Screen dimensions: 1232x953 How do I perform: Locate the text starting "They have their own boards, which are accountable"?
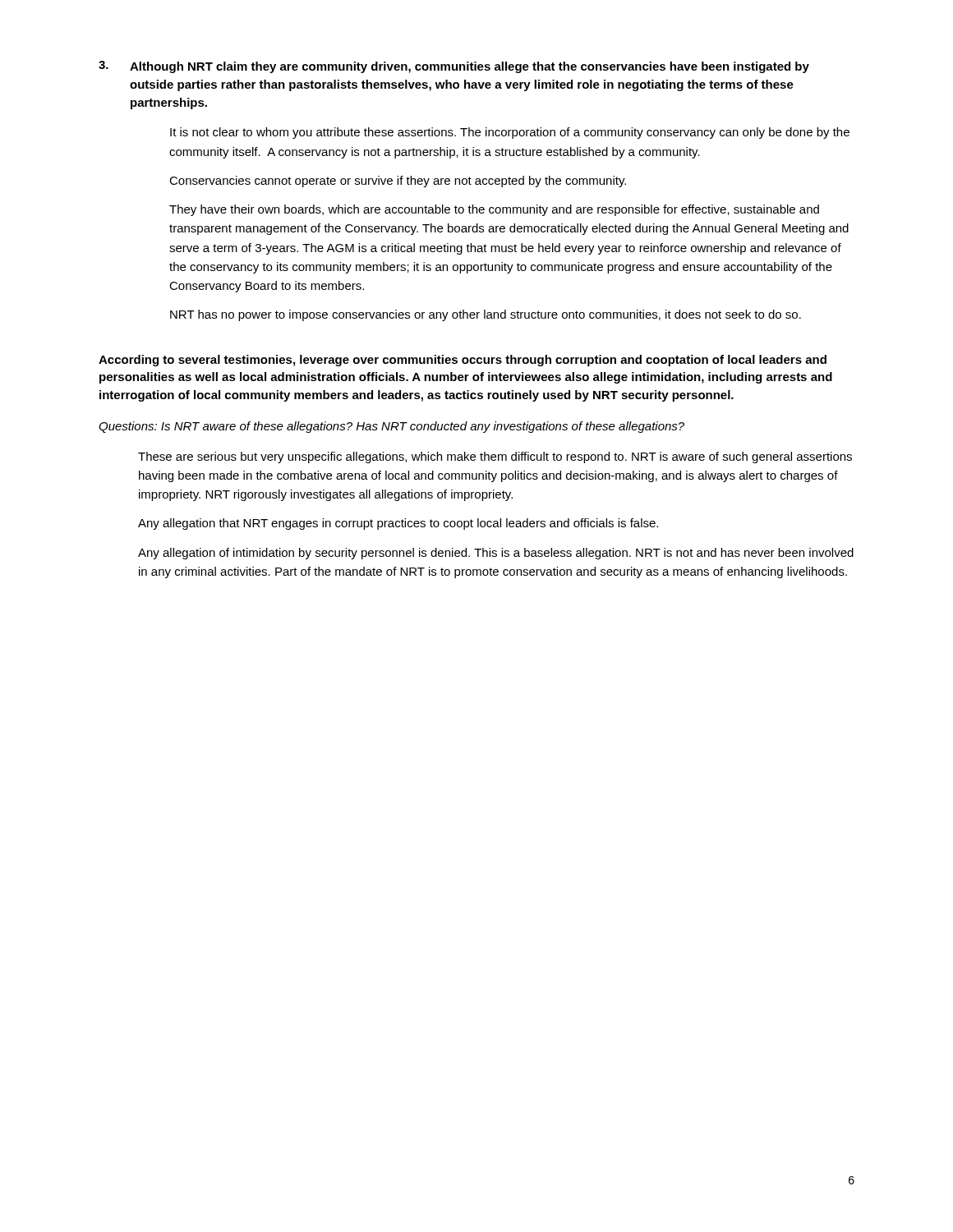point(509,247)
